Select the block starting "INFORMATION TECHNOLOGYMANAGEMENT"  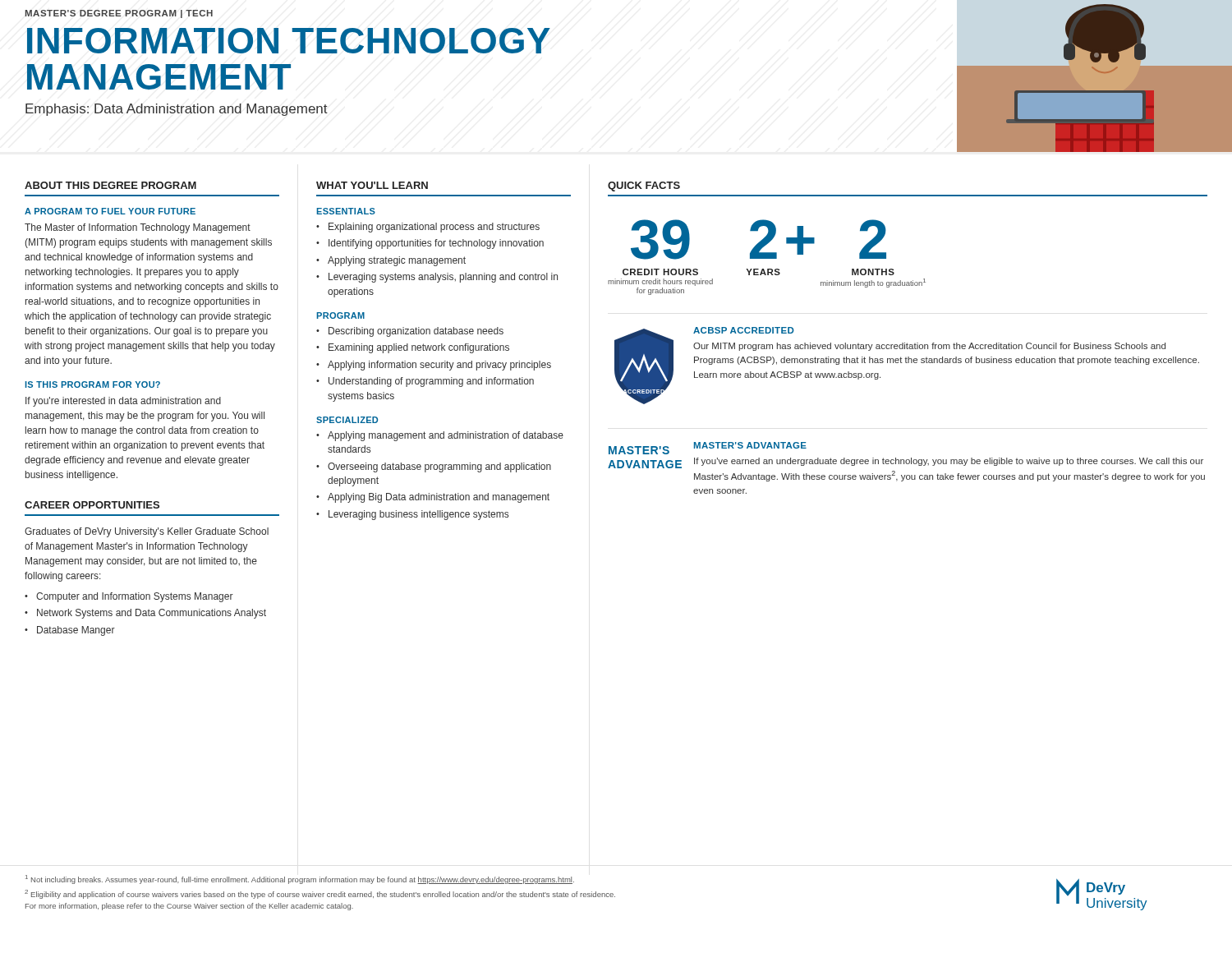[x=288, y=59]
